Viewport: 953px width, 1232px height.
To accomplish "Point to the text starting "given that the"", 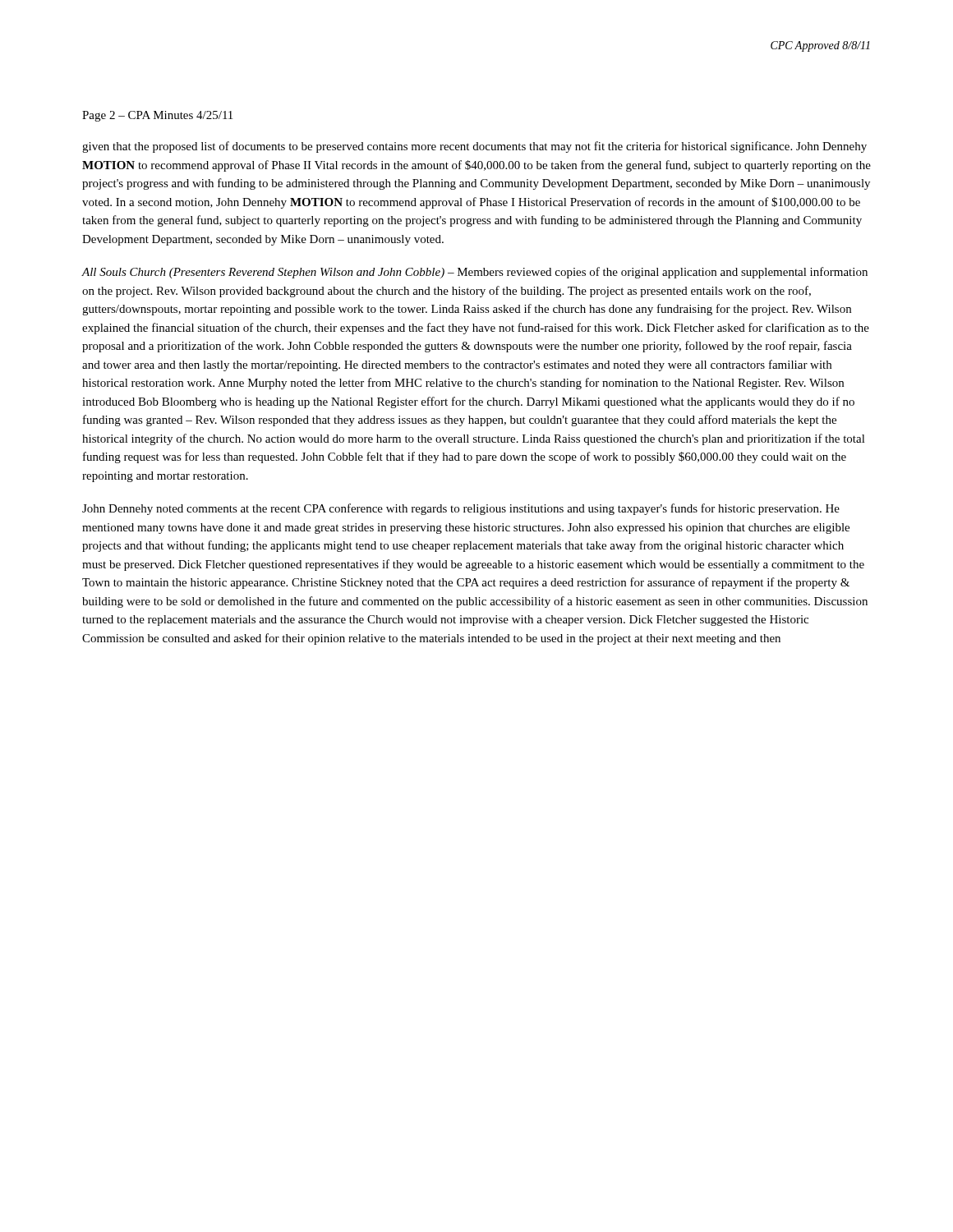I will [476, 192].
